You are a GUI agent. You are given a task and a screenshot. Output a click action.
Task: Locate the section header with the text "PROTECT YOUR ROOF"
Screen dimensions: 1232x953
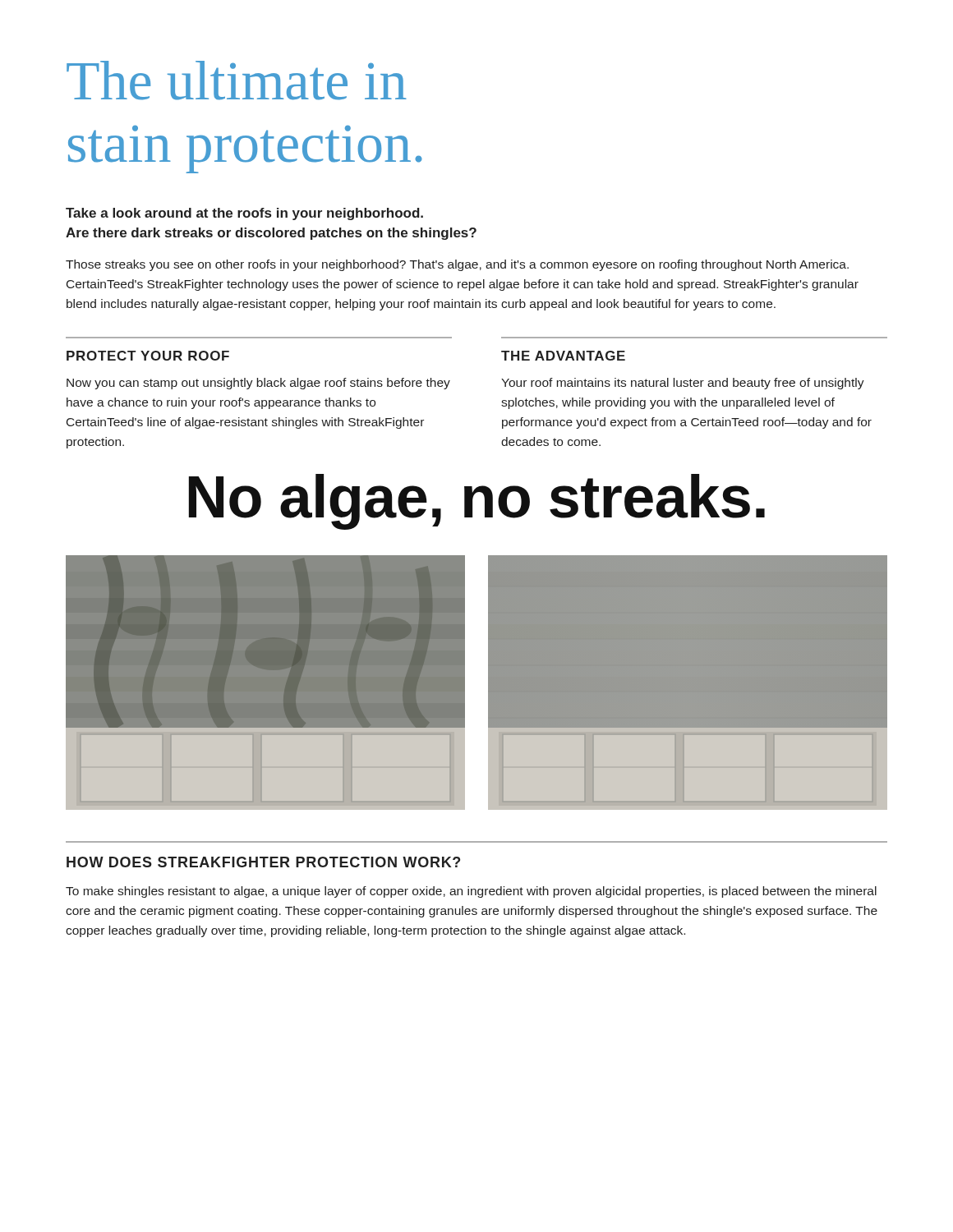coord(148,356)
